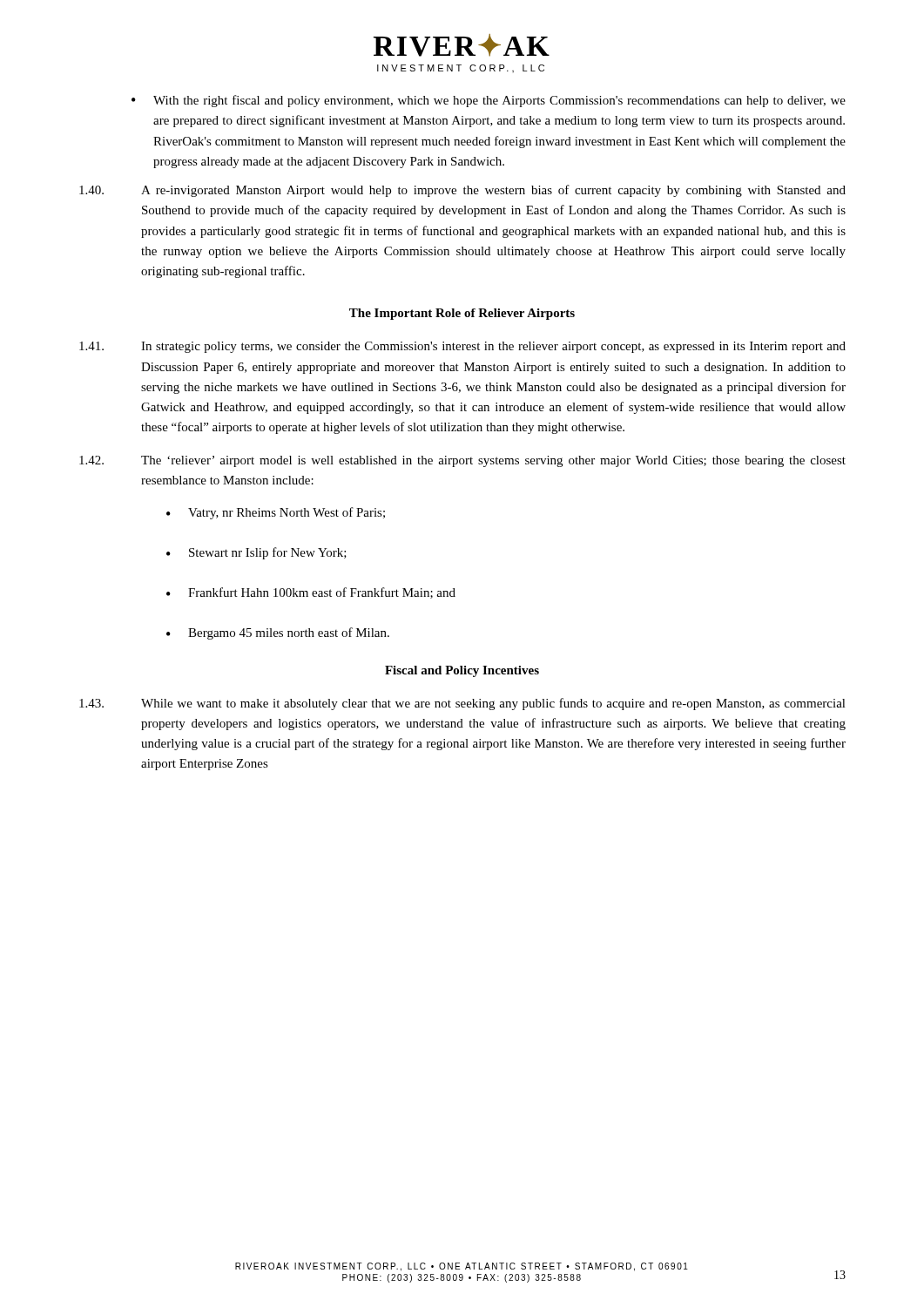Find the block on this page that starts "43. While we want to"
Image resolution: width=924 pixels, height=1307 pixels.
coord(462,734)
